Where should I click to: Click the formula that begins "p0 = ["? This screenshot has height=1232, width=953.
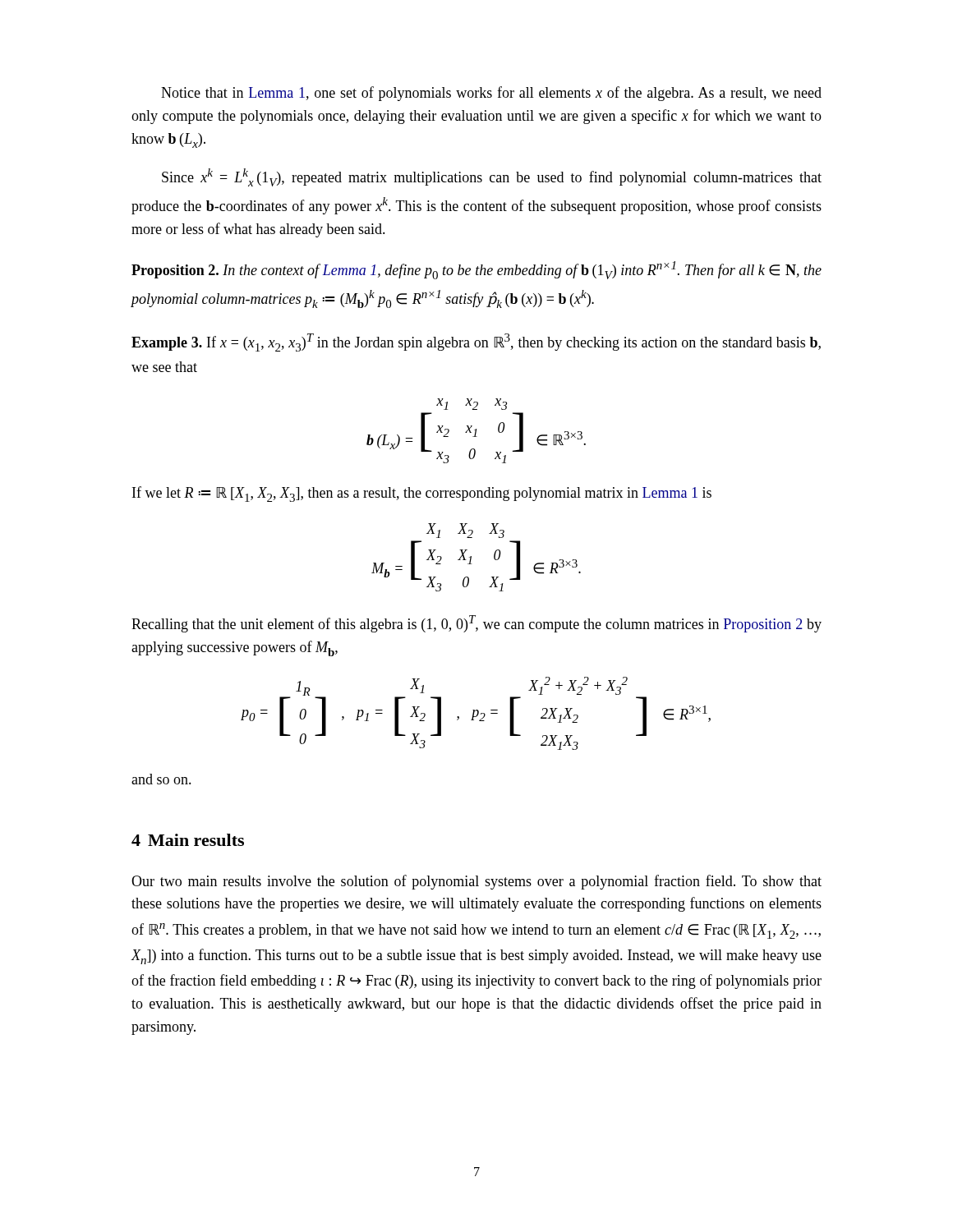click(476, 714)
